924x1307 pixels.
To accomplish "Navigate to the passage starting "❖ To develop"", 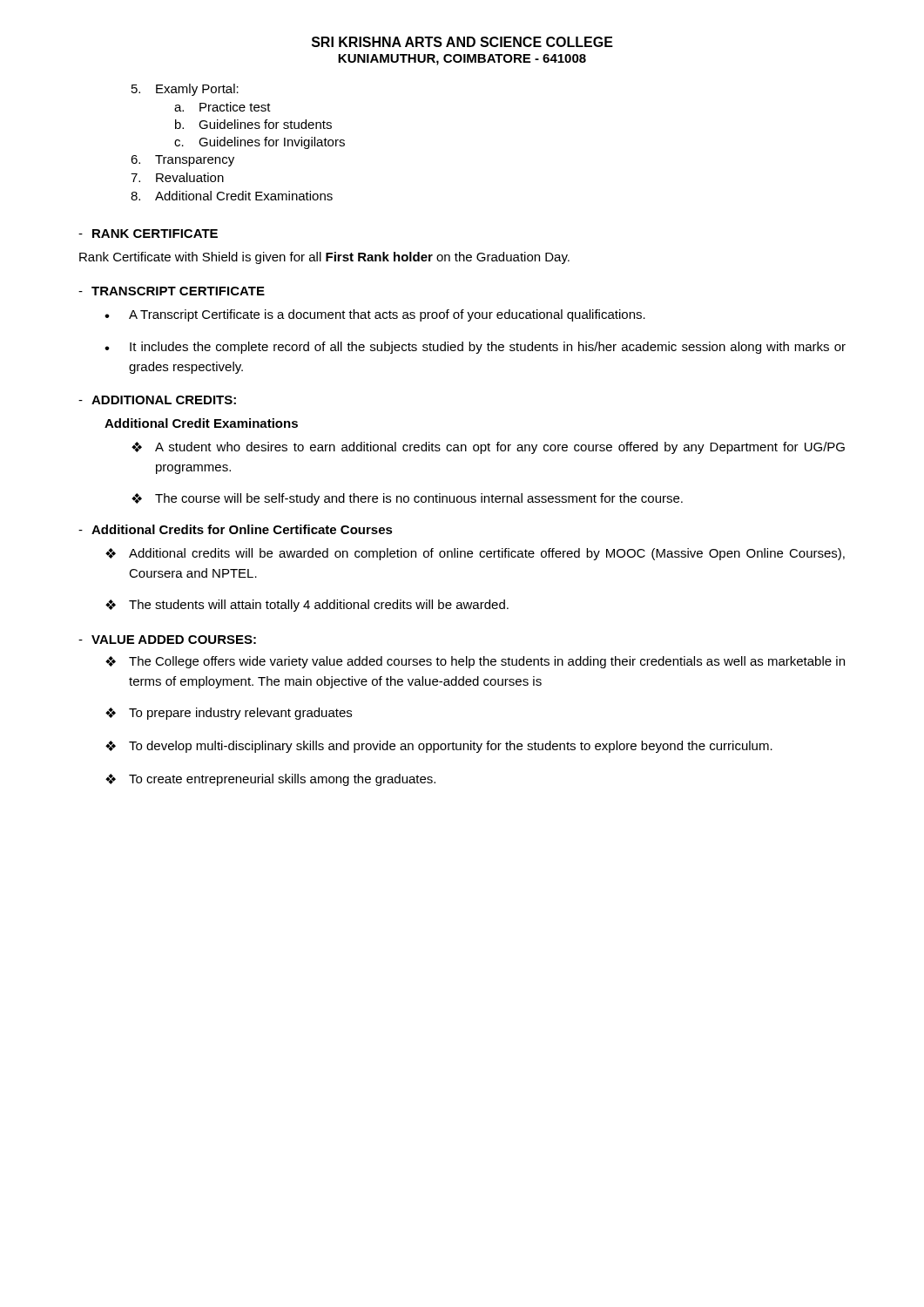I will (x=475, y=747).
